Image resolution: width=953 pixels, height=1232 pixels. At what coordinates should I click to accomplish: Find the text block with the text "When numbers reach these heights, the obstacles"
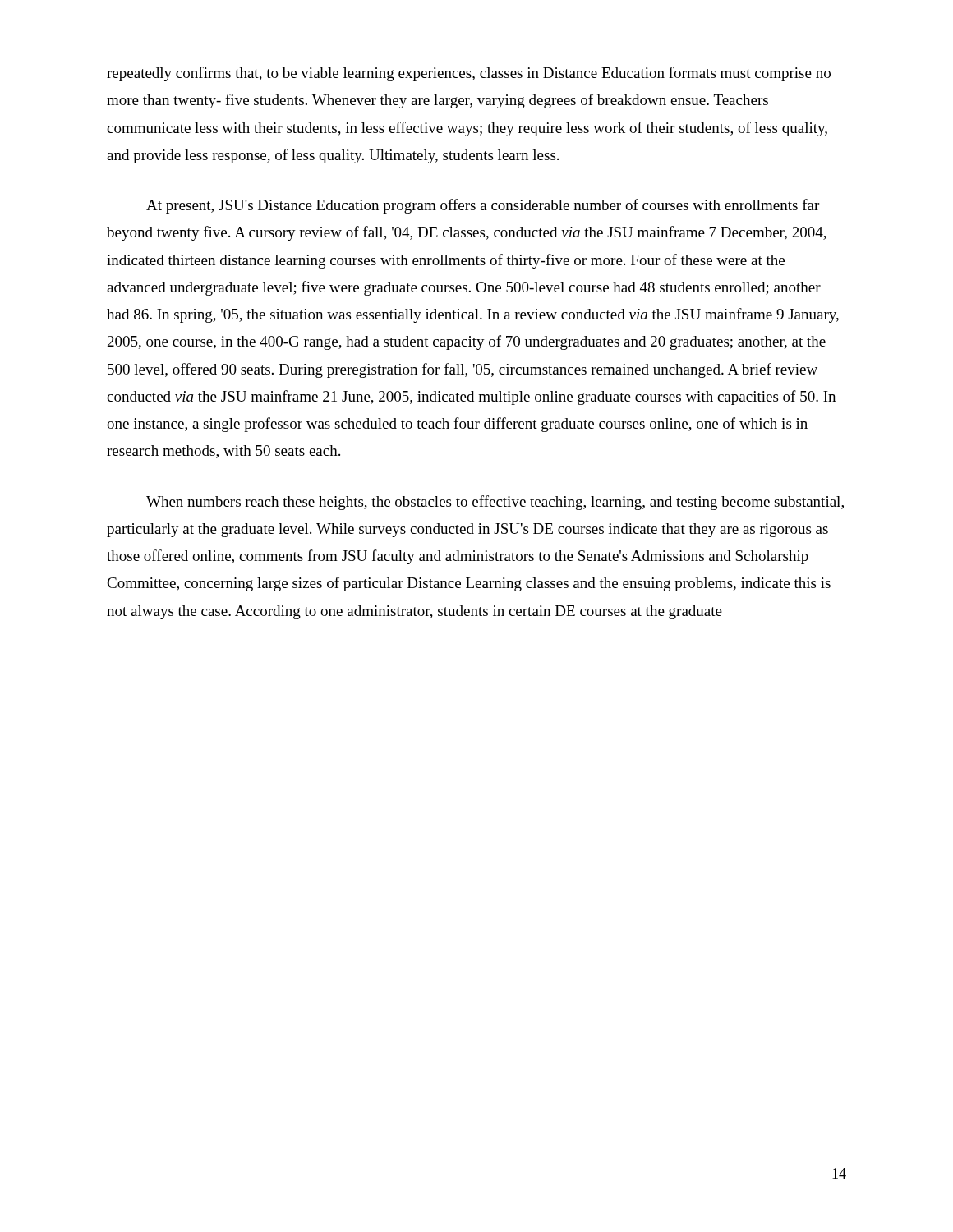pyautogui.click(x=476, y=556)
